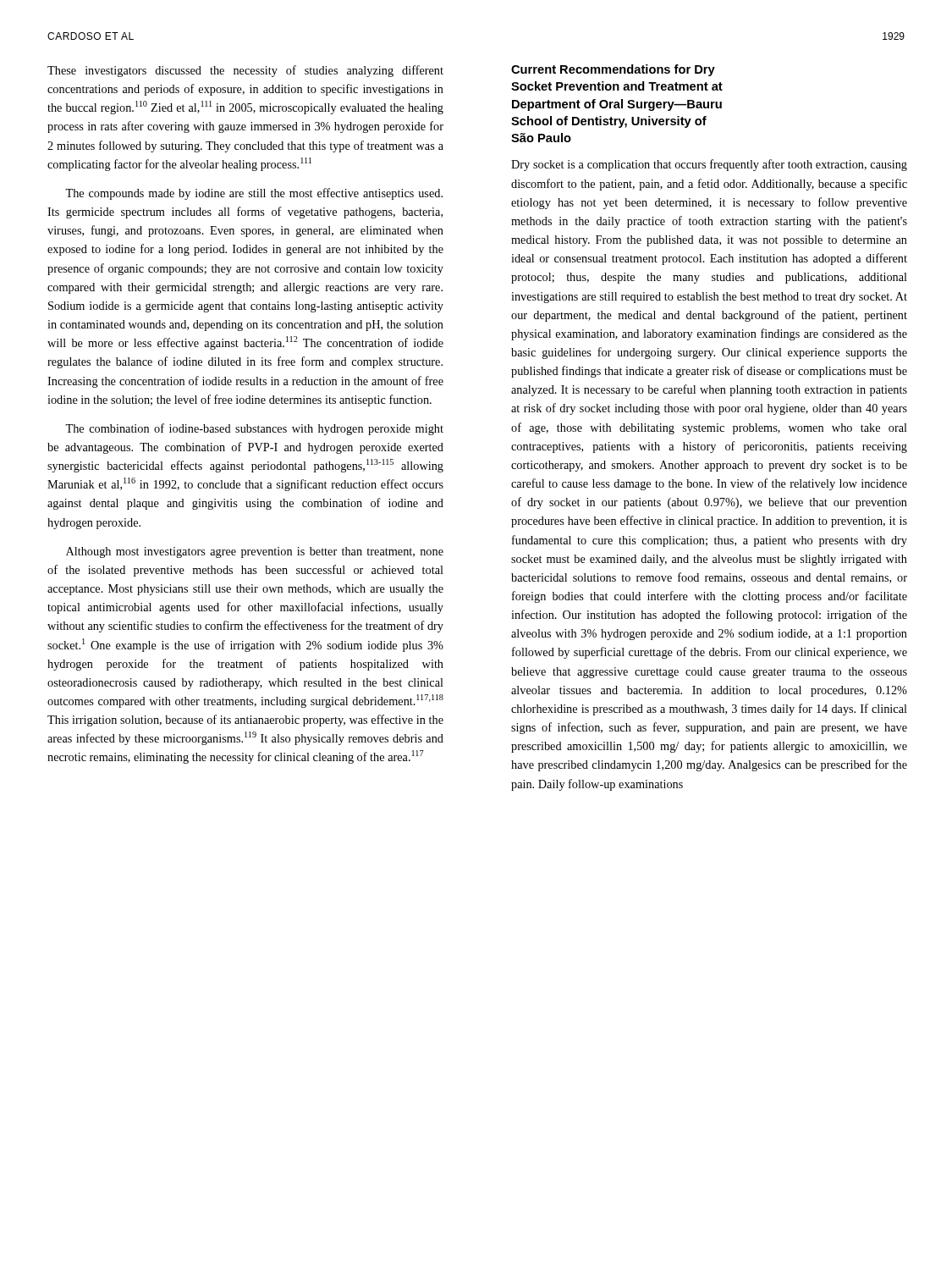The width and height of the screenshot is (952, 1270).
Task: Select the text block with the text "Dry socket is"
Action: pos(709,474)
